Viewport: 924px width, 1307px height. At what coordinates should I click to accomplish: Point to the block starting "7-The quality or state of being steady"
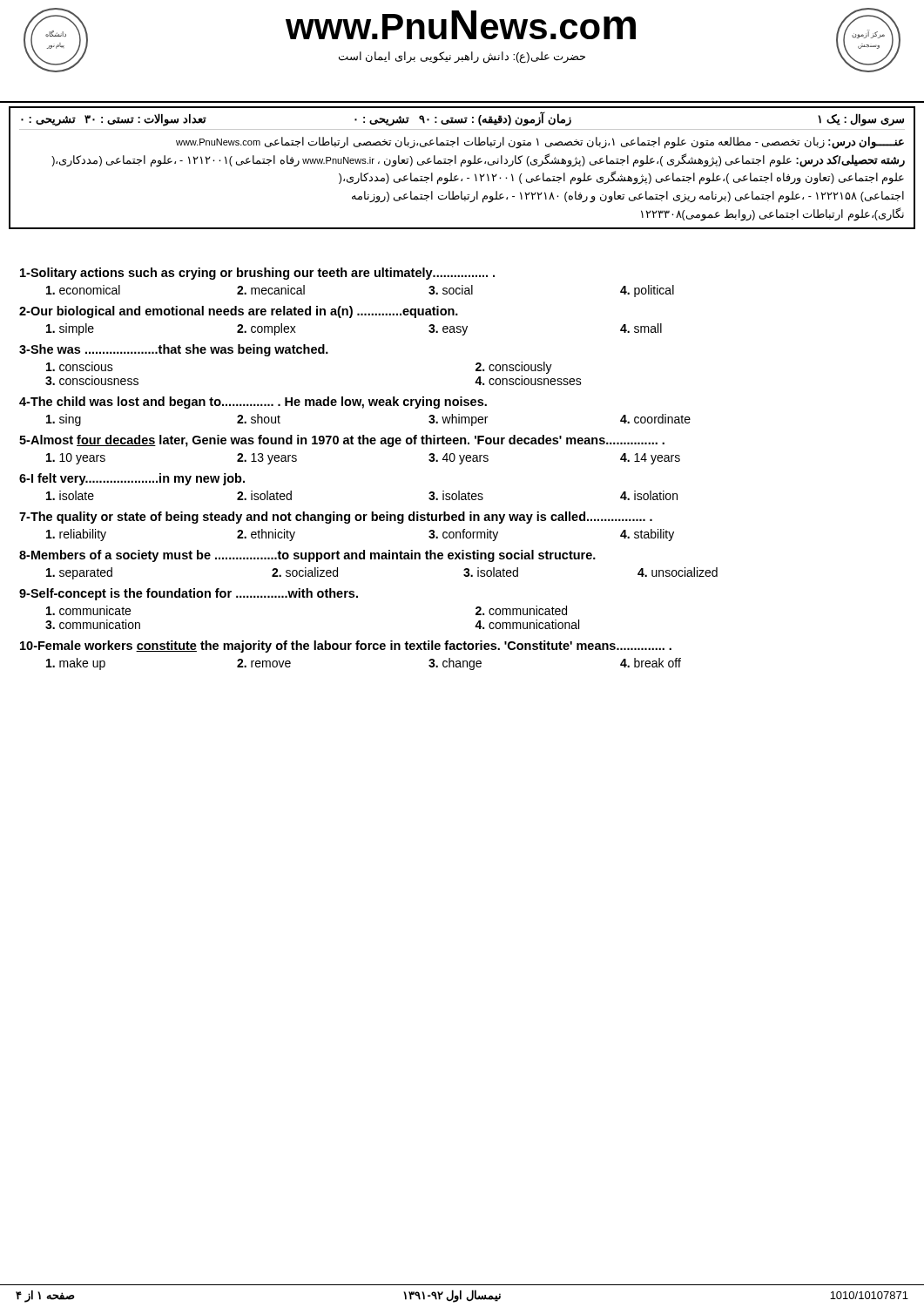click(x=462, y=525)
